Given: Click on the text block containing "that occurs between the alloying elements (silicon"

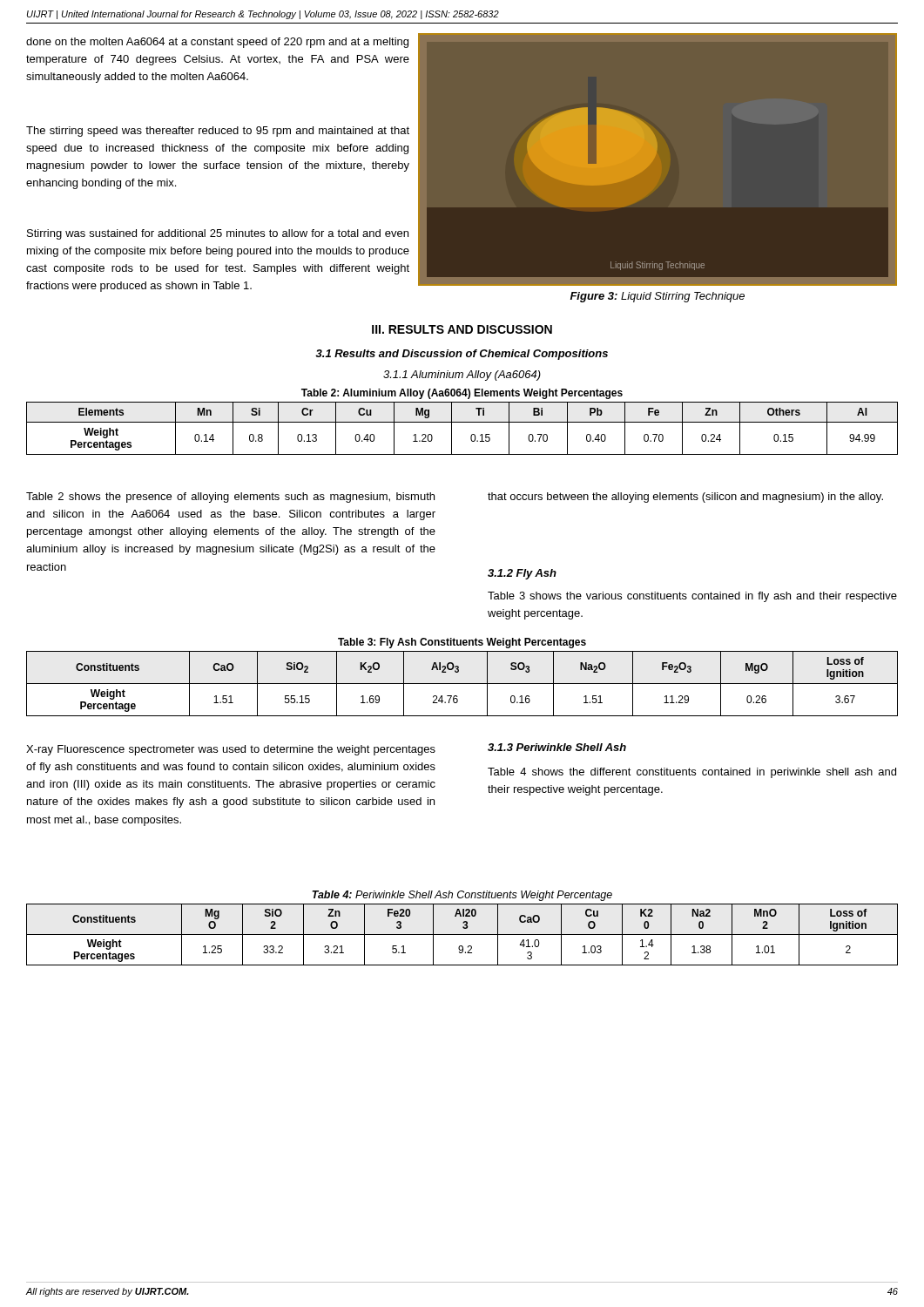Looking at the screenshot, I should [686, 496].
